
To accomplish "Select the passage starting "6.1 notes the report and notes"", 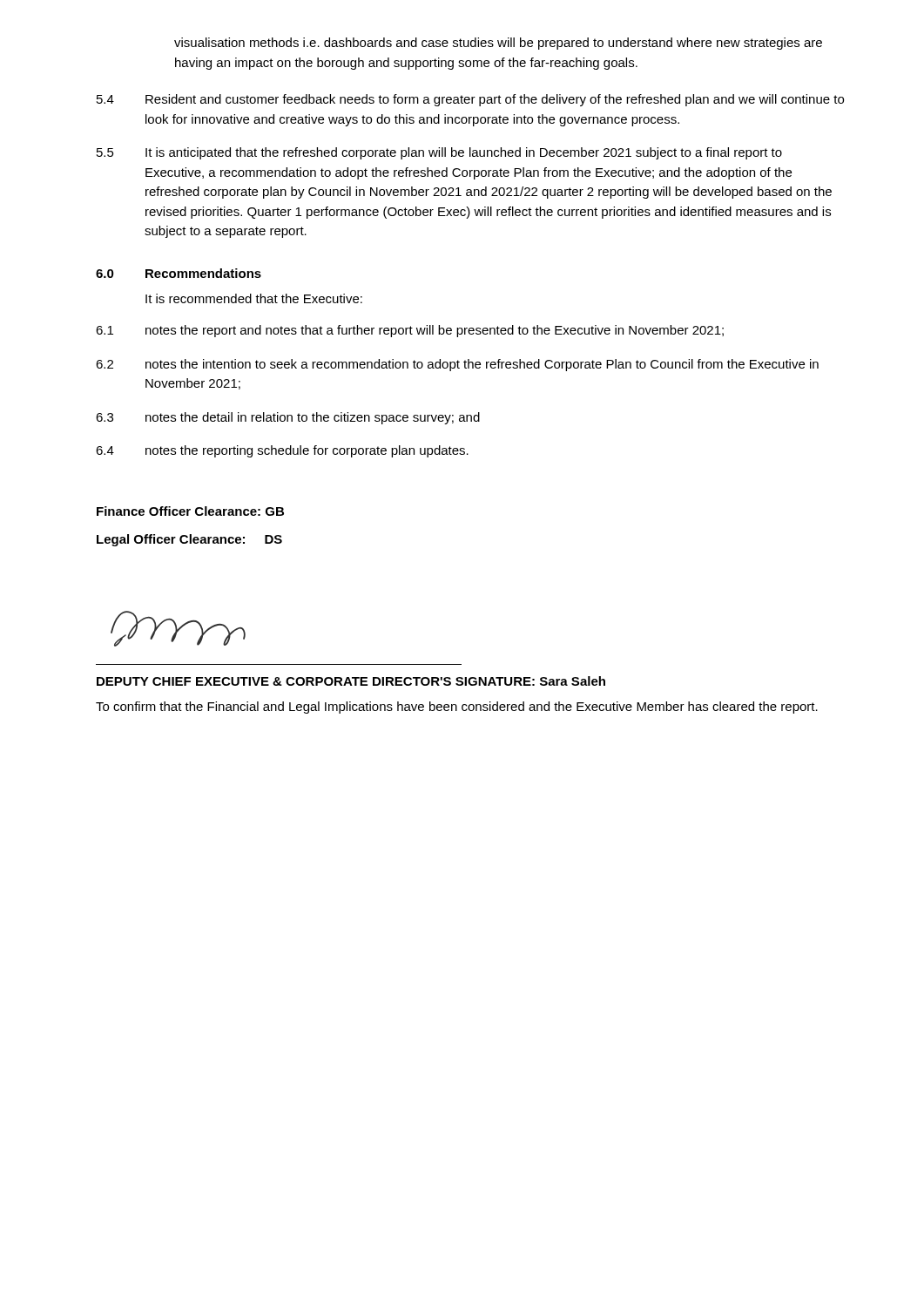I will (x=471, y=330).
